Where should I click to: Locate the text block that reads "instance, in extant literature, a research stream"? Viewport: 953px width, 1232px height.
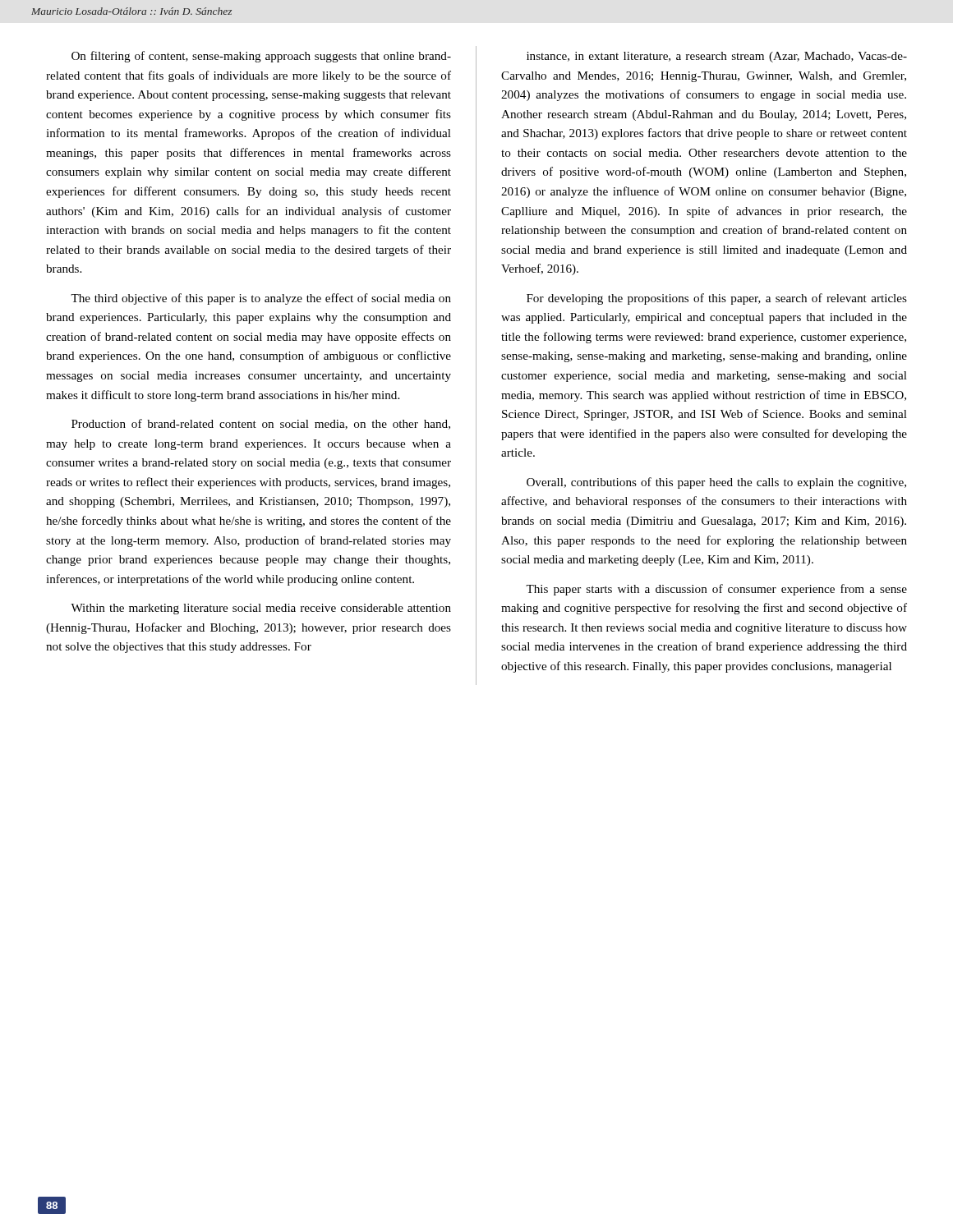tap(704, 162)
